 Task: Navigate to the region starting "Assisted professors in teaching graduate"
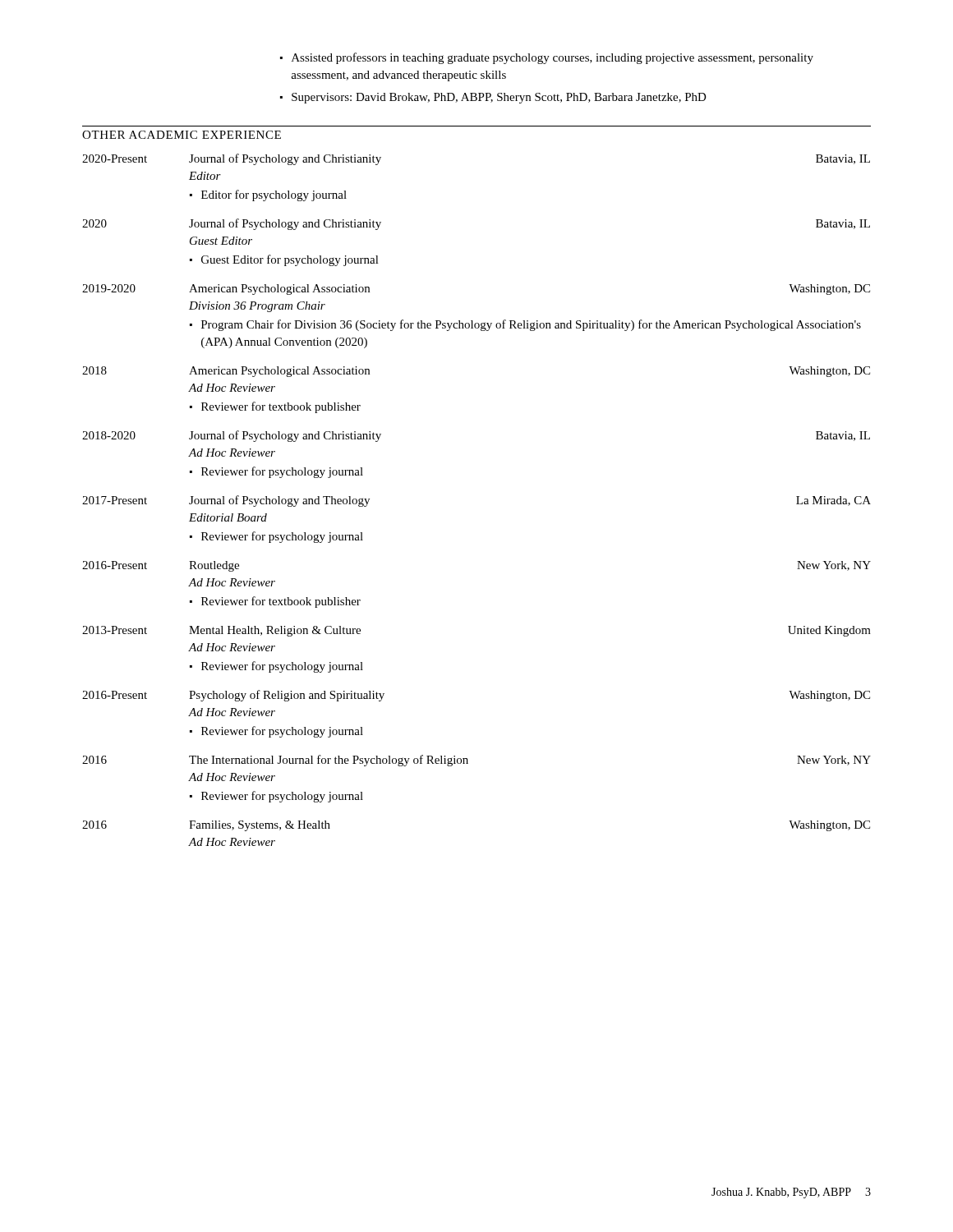(x=547, y=58)
